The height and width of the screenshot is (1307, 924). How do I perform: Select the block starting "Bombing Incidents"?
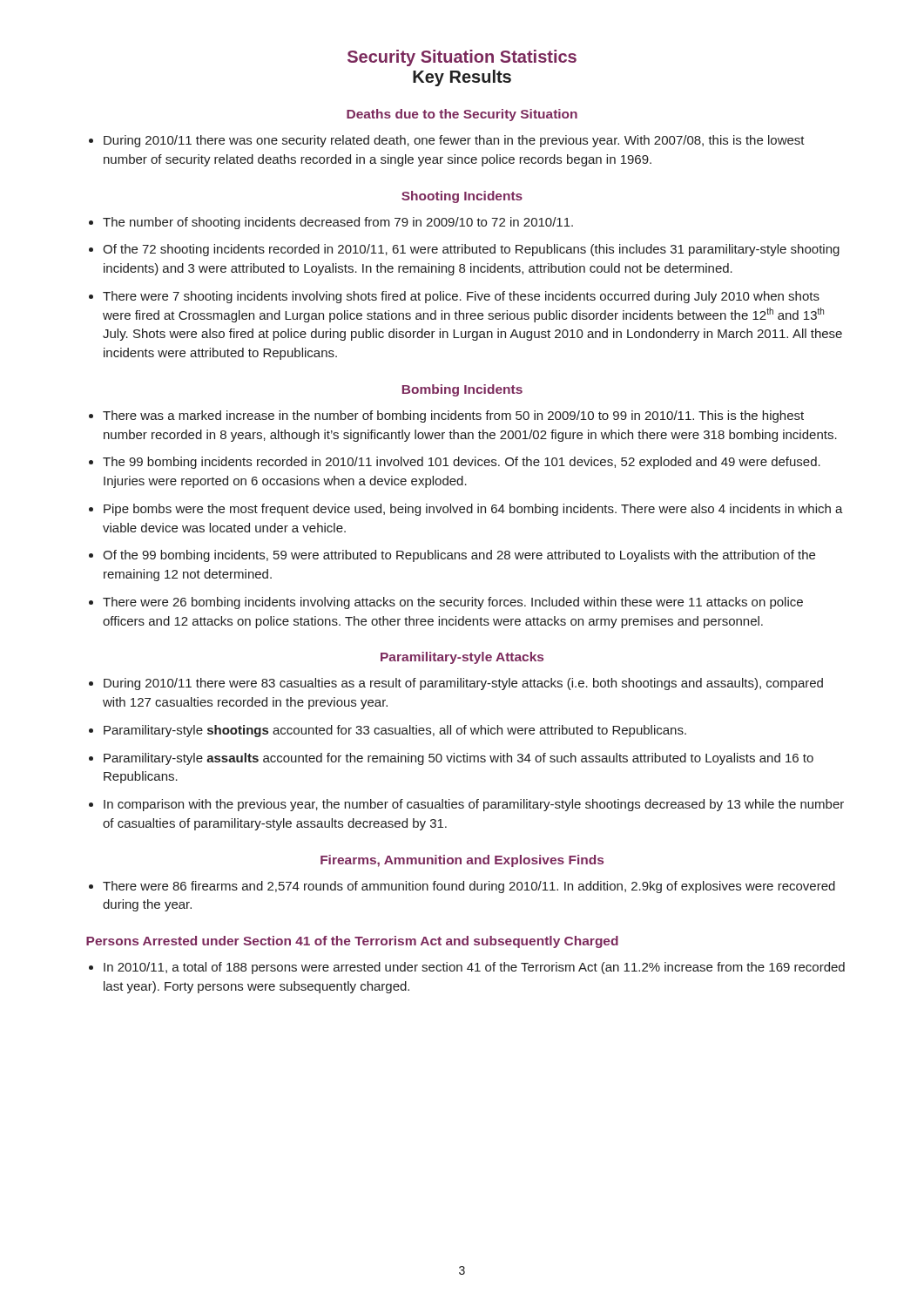462,389
